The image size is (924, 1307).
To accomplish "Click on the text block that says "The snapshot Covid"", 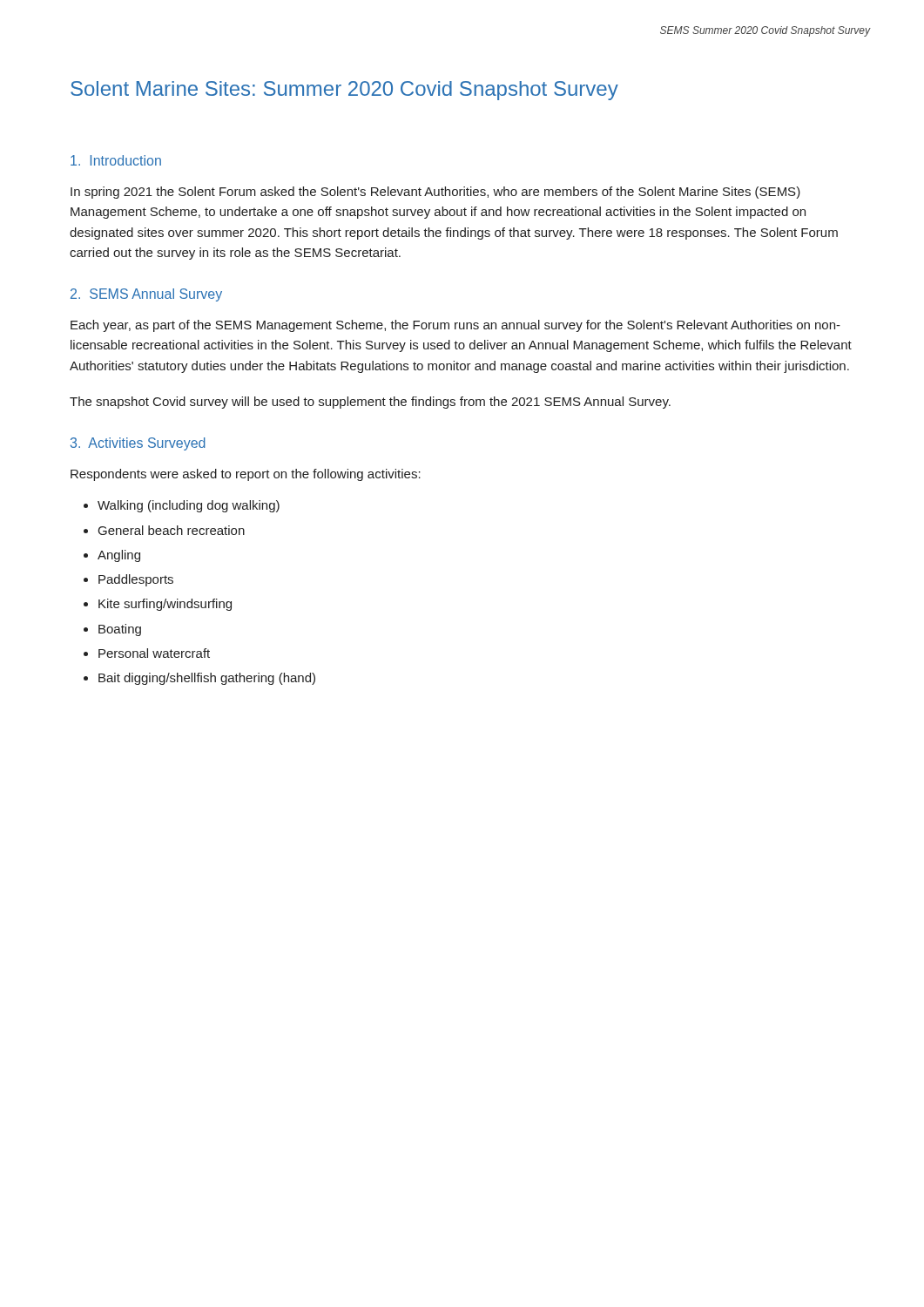I will click(371, 401).
